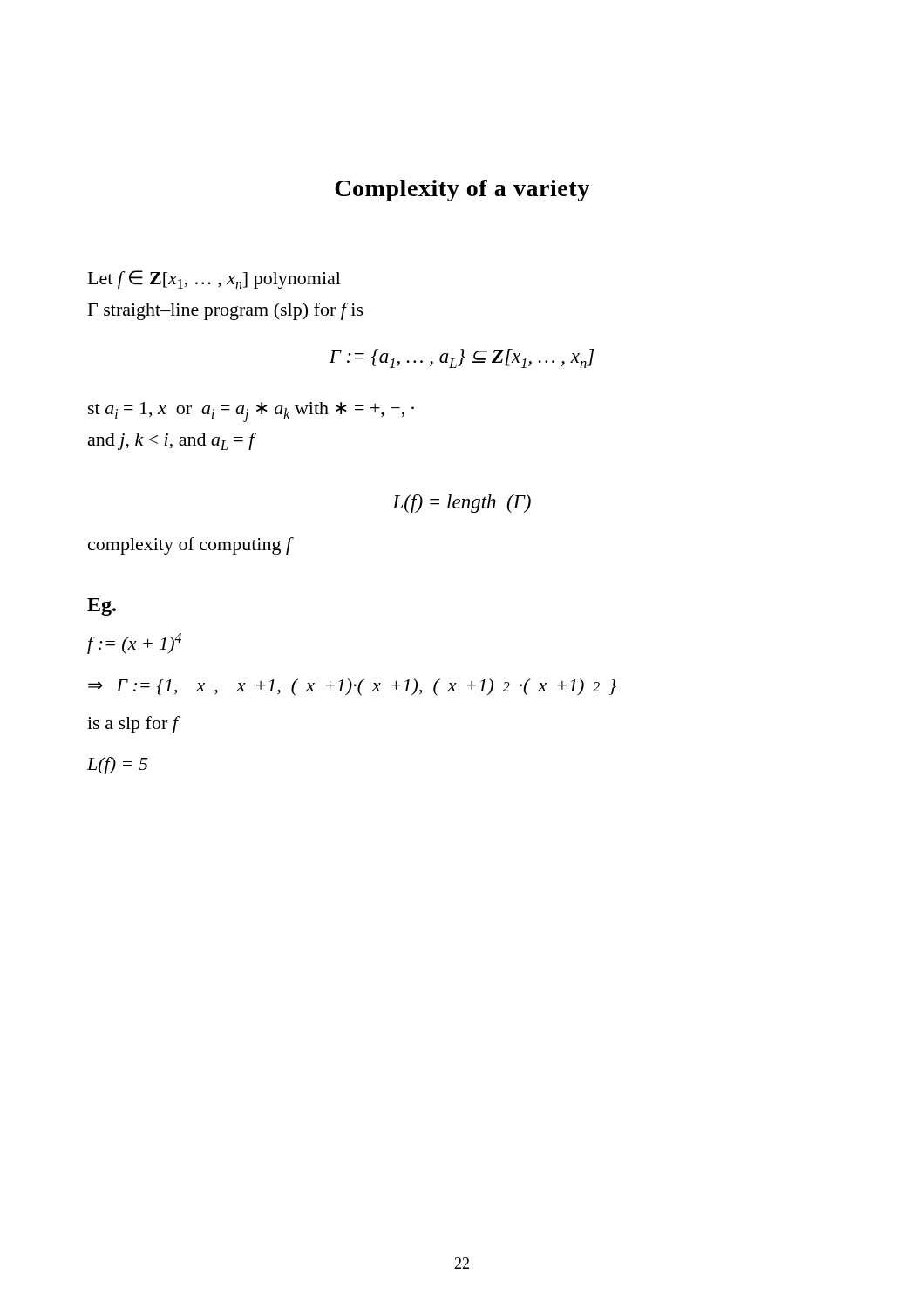924x1308 pixels.
Task: Point to "L(f) = length (Γ)"
Action: point(462,502)
